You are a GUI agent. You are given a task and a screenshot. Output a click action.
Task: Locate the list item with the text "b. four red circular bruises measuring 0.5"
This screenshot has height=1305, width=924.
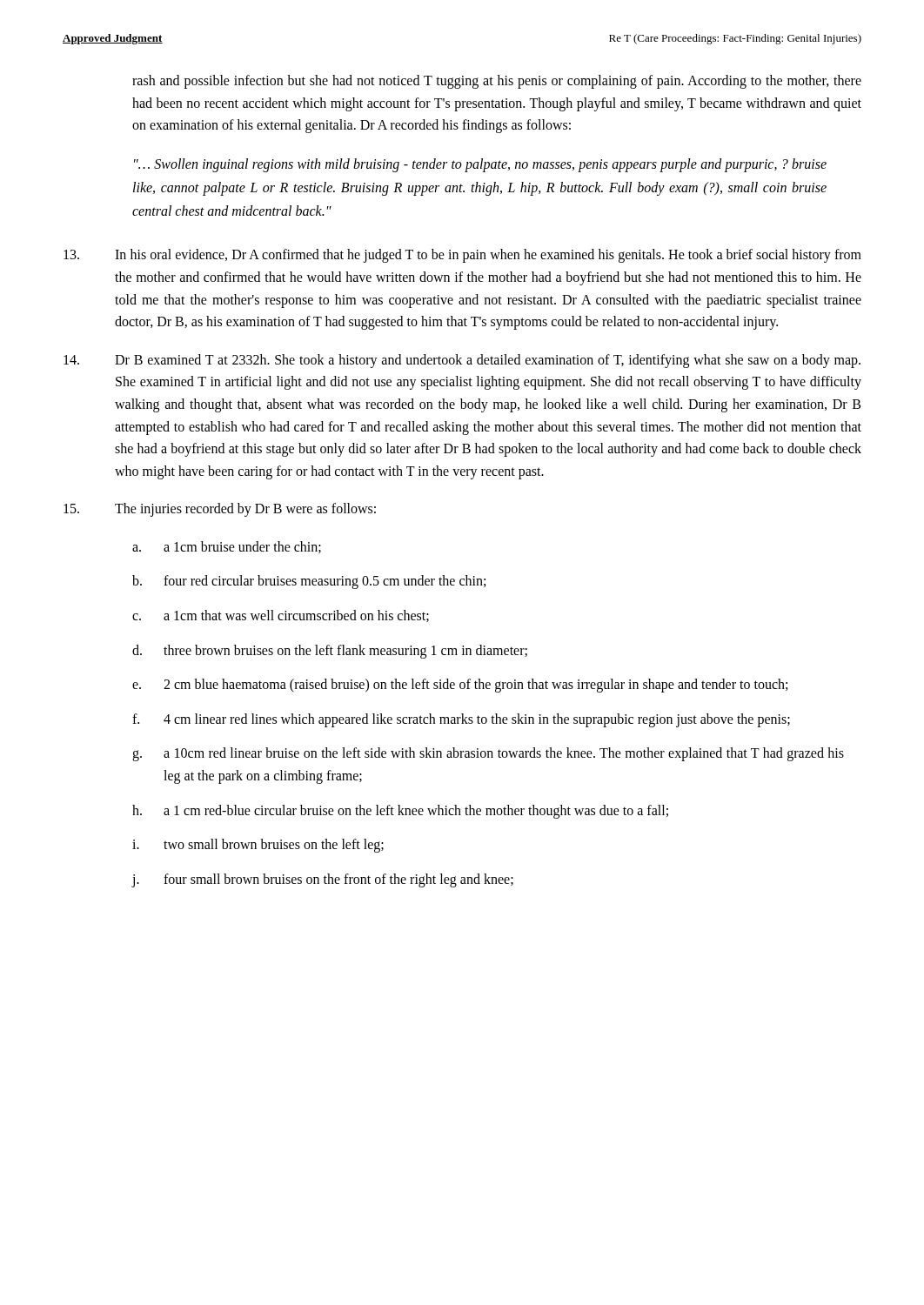(488, 581)
